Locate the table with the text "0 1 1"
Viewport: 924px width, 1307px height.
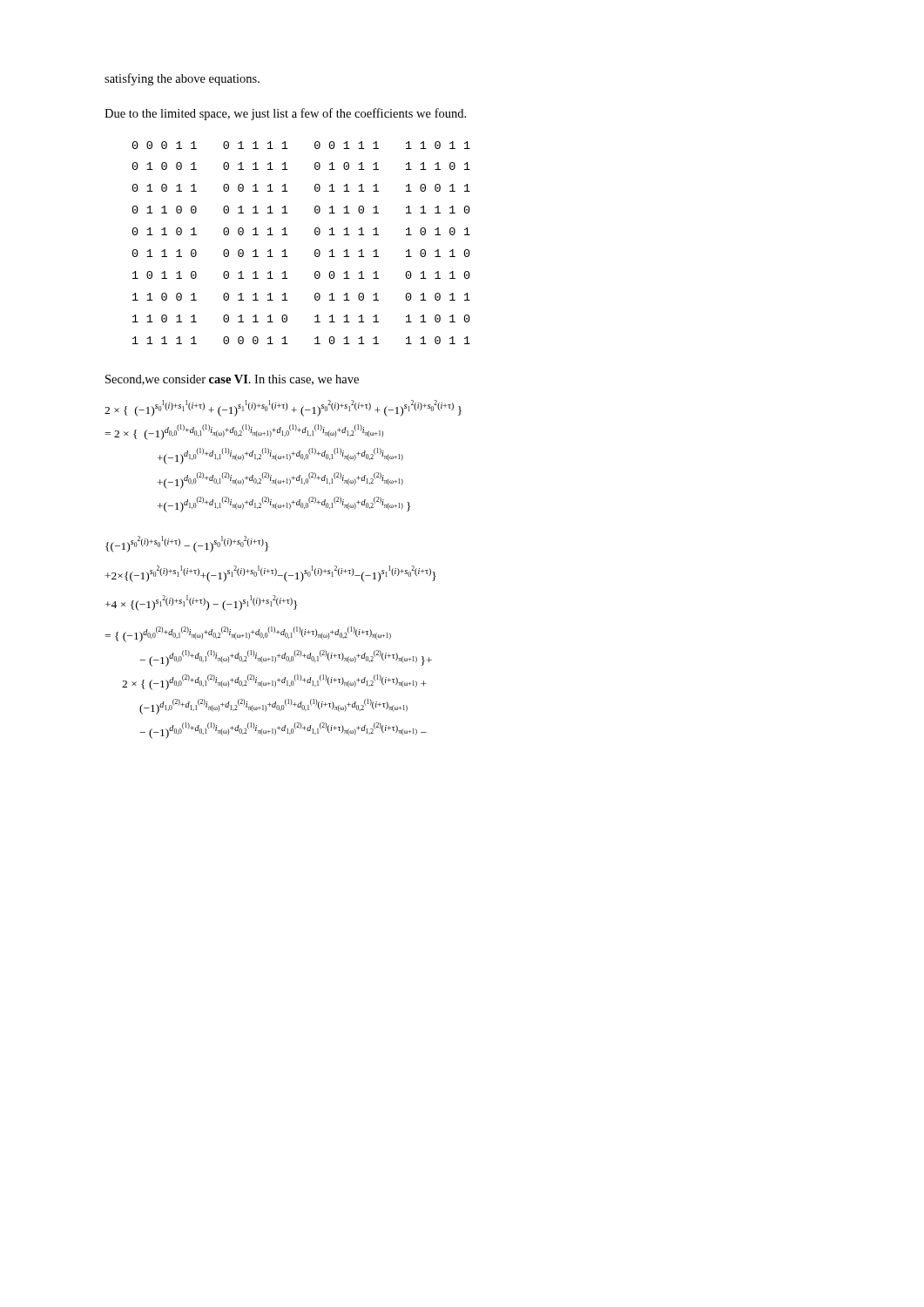pyautogui.click(x=471, y=244)
